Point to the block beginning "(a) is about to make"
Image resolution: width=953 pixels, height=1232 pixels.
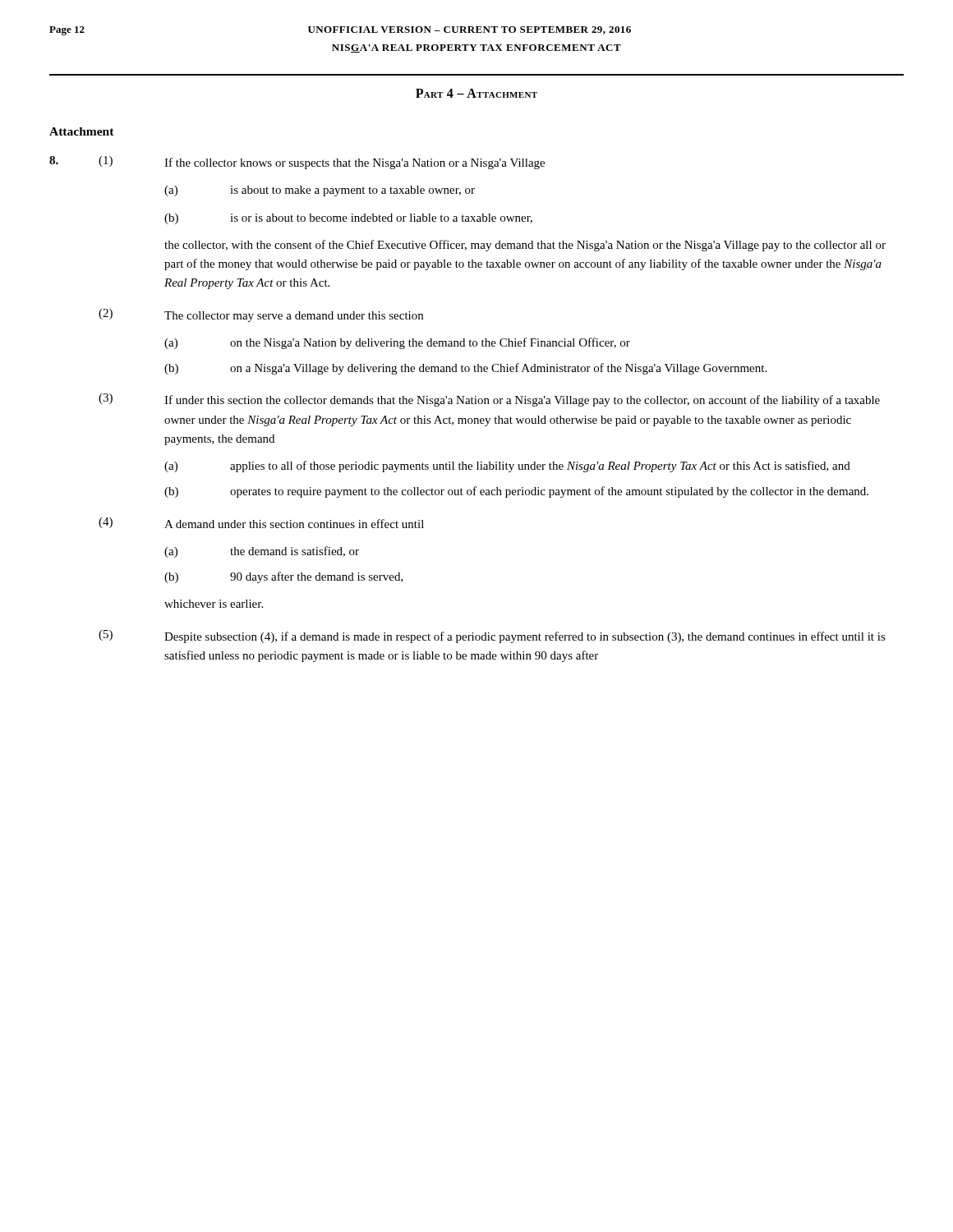tap(476, 190)
